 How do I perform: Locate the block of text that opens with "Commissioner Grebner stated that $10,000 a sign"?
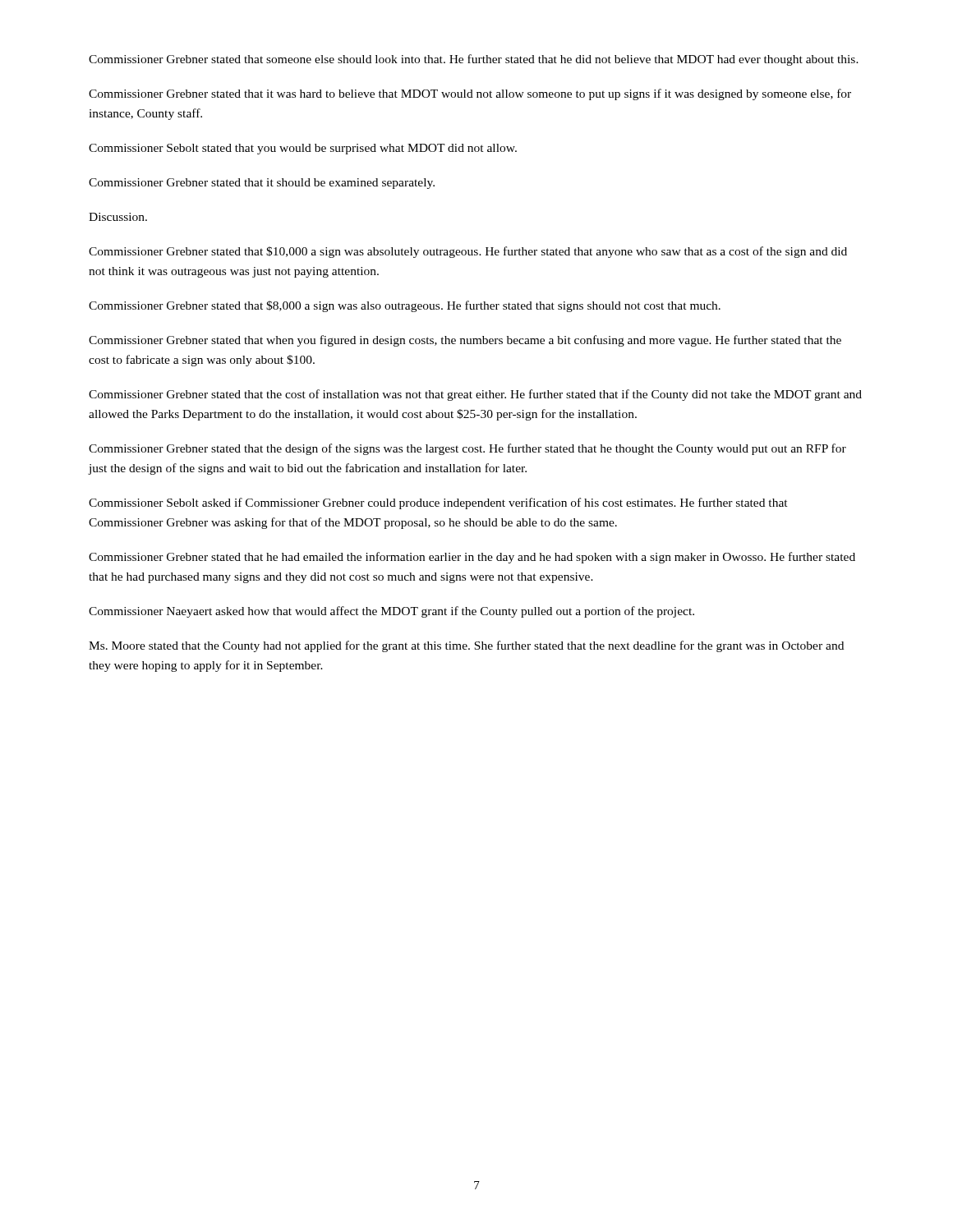coord(468,261)
